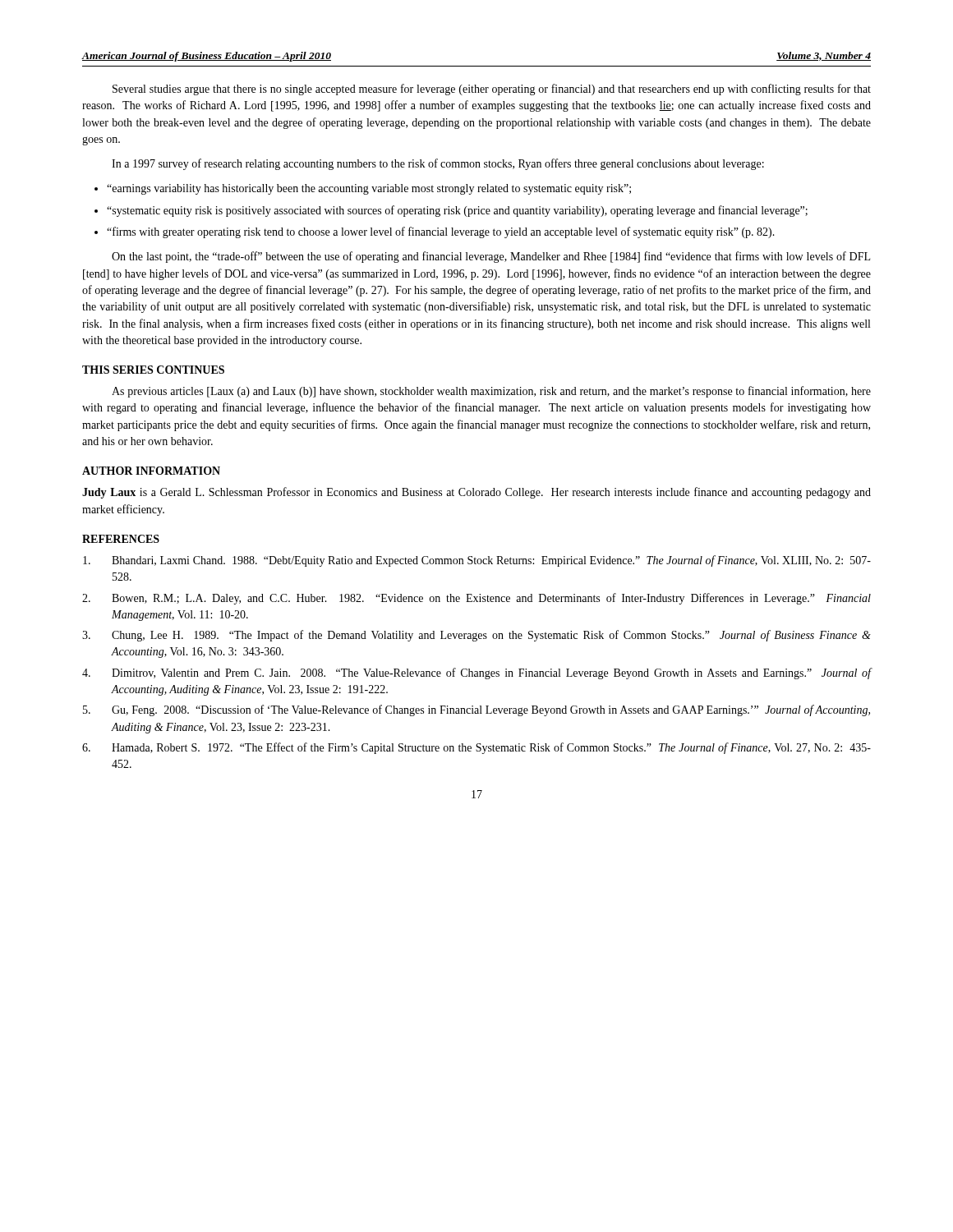Find the list item containing "“systematic equity risk is"

point(457,211)
